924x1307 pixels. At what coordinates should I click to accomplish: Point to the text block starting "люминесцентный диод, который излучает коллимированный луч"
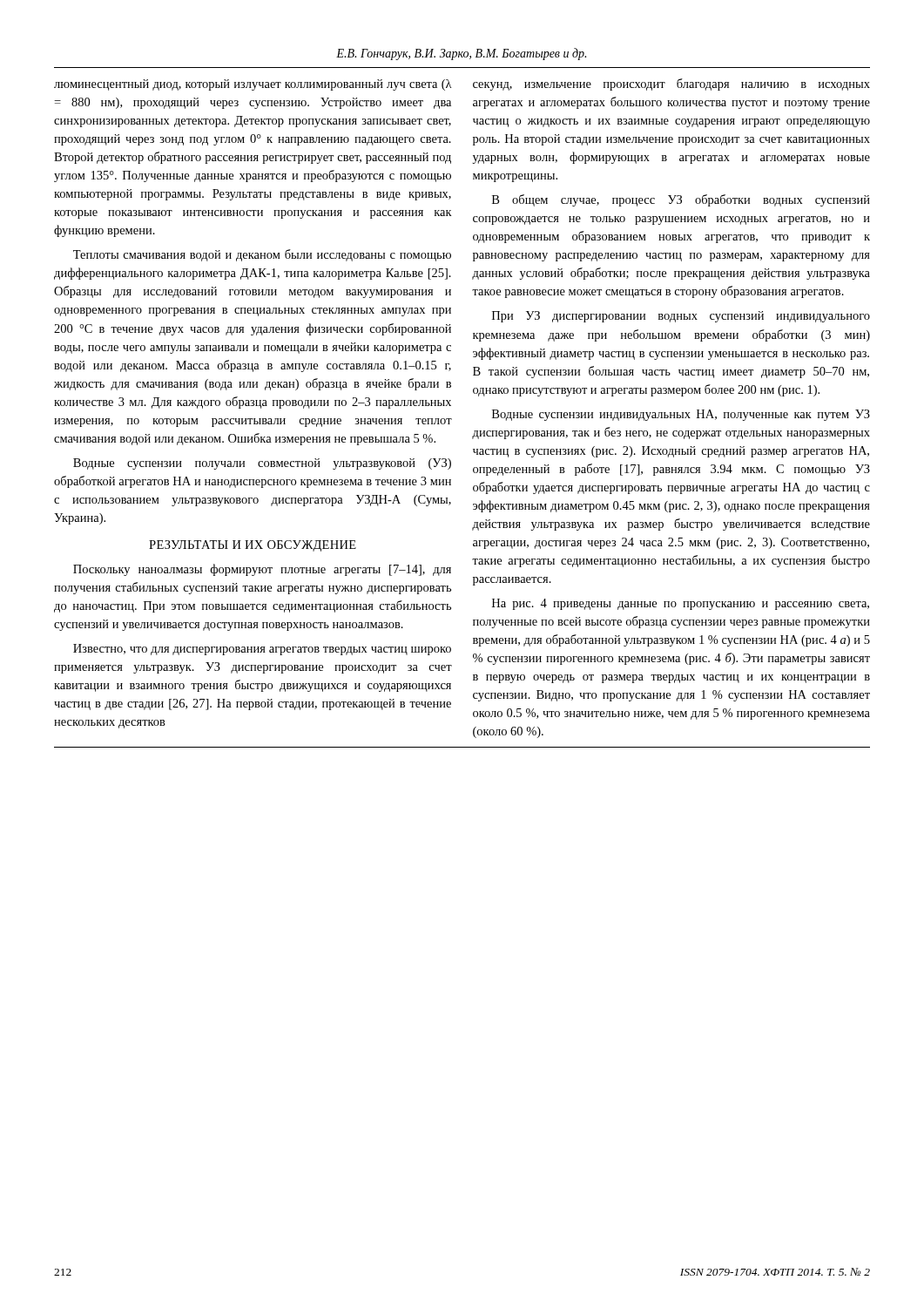pyautogui.click(x=253, y=158)
